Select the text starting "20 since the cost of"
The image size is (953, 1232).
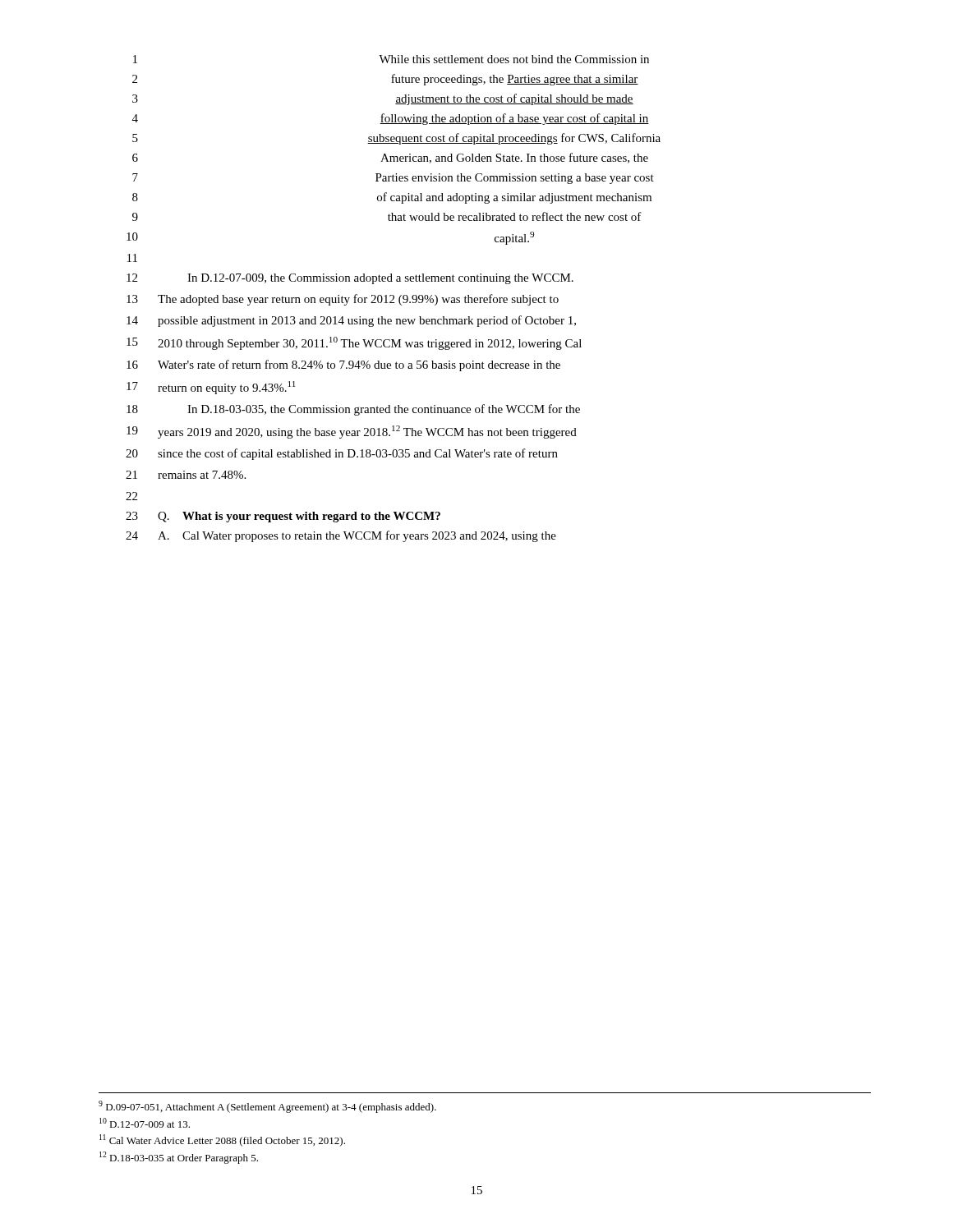pos(485,453)
